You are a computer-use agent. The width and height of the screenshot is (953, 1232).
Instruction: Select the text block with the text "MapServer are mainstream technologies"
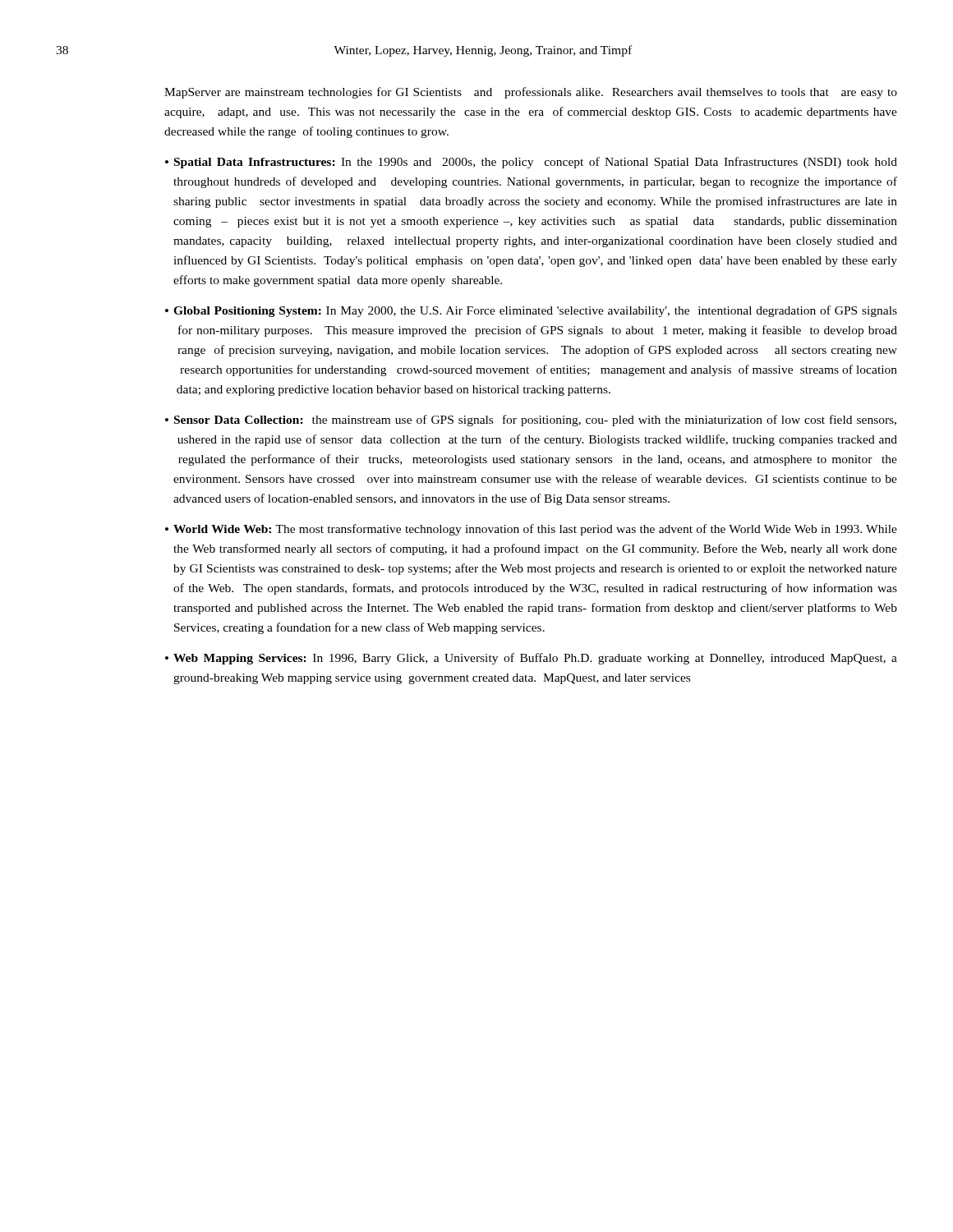531,112
